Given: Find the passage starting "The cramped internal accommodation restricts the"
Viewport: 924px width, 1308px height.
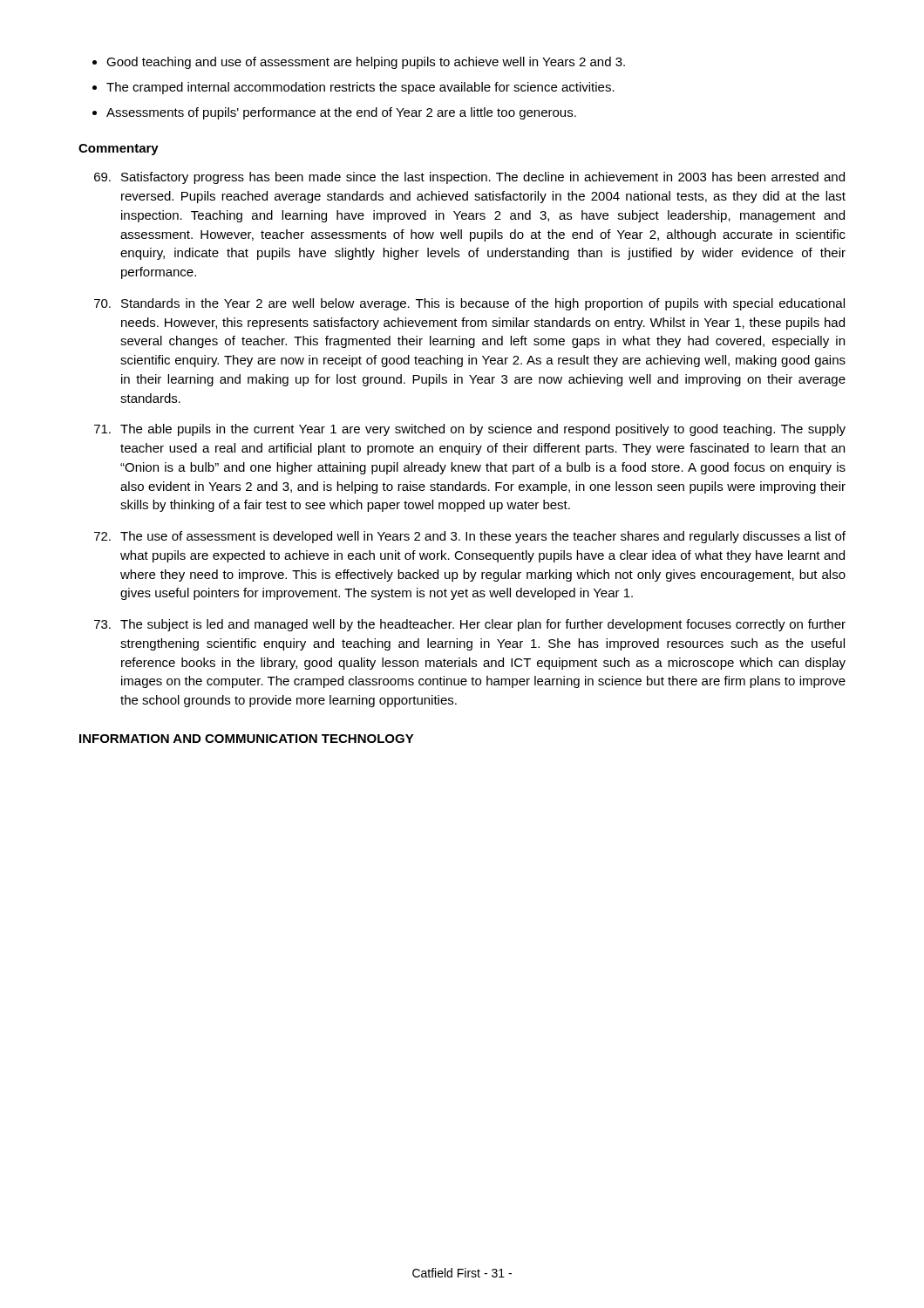Looking at the screenshot, I should point(361,87).
